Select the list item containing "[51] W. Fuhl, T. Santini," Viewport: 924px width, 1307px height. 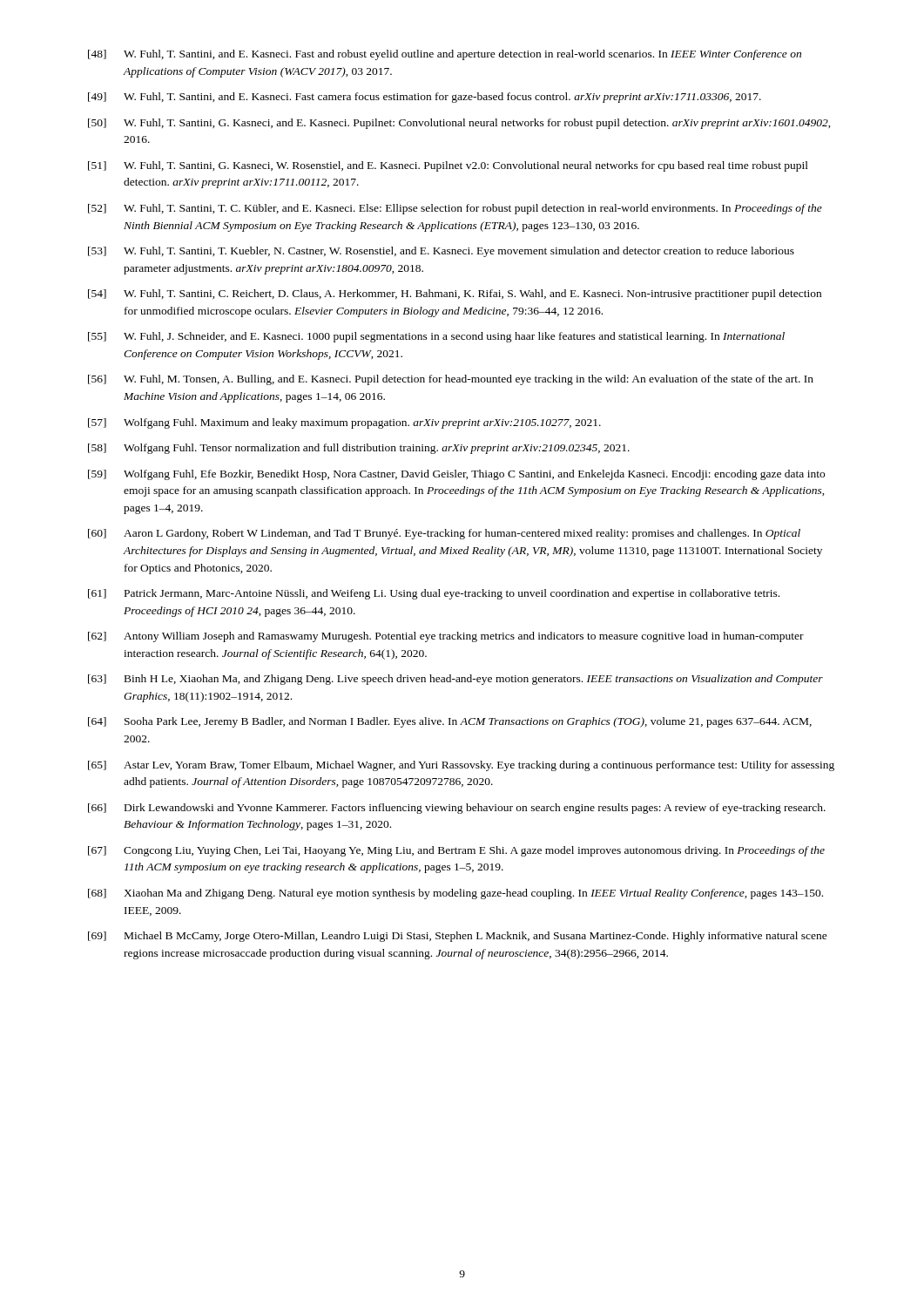(462, 174)
